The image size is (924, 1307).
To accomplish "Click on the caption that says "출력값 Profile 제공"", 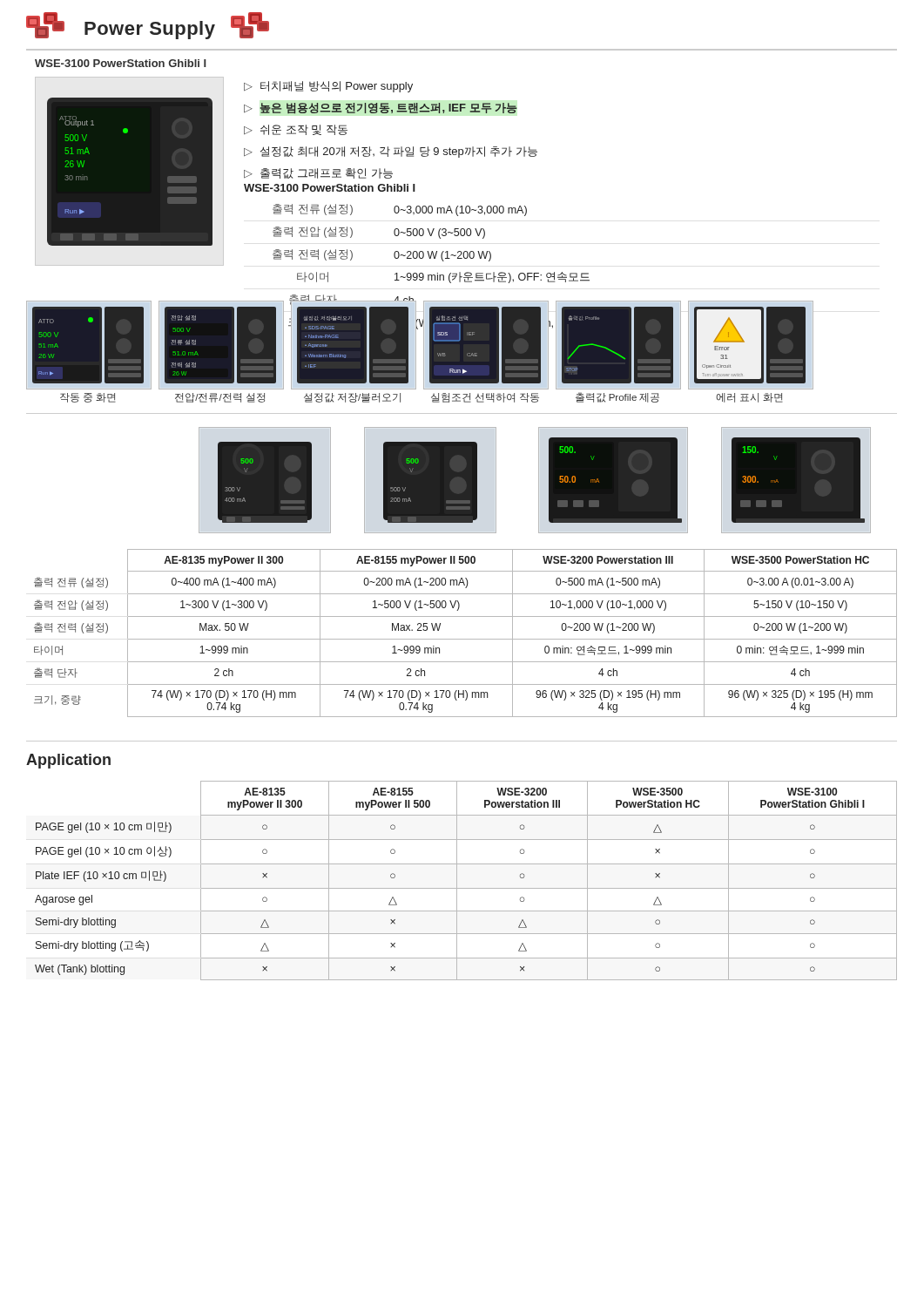I will (617, 397).
